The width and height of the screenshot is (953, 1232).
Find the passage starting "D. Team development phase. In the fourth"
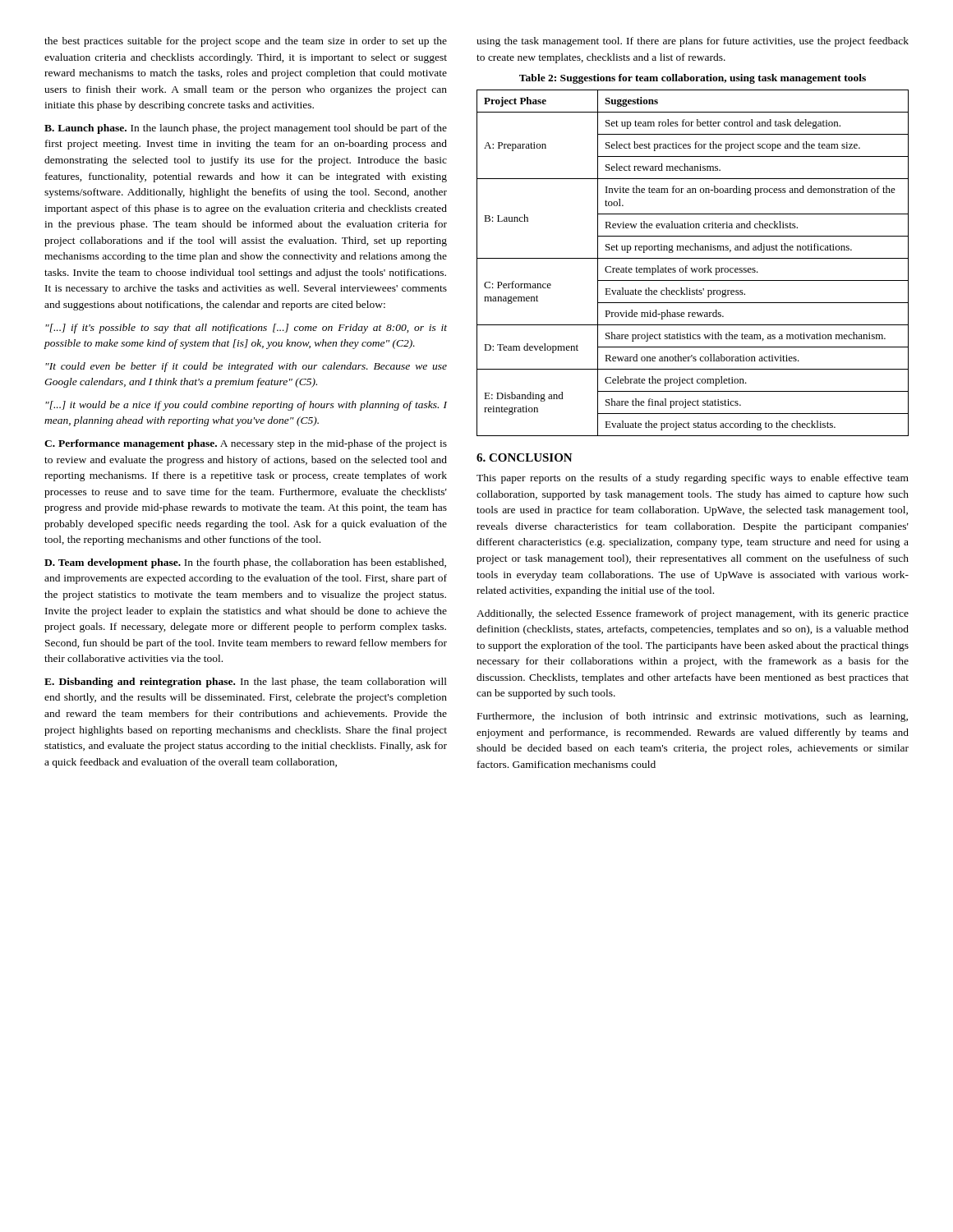point(246,611)
